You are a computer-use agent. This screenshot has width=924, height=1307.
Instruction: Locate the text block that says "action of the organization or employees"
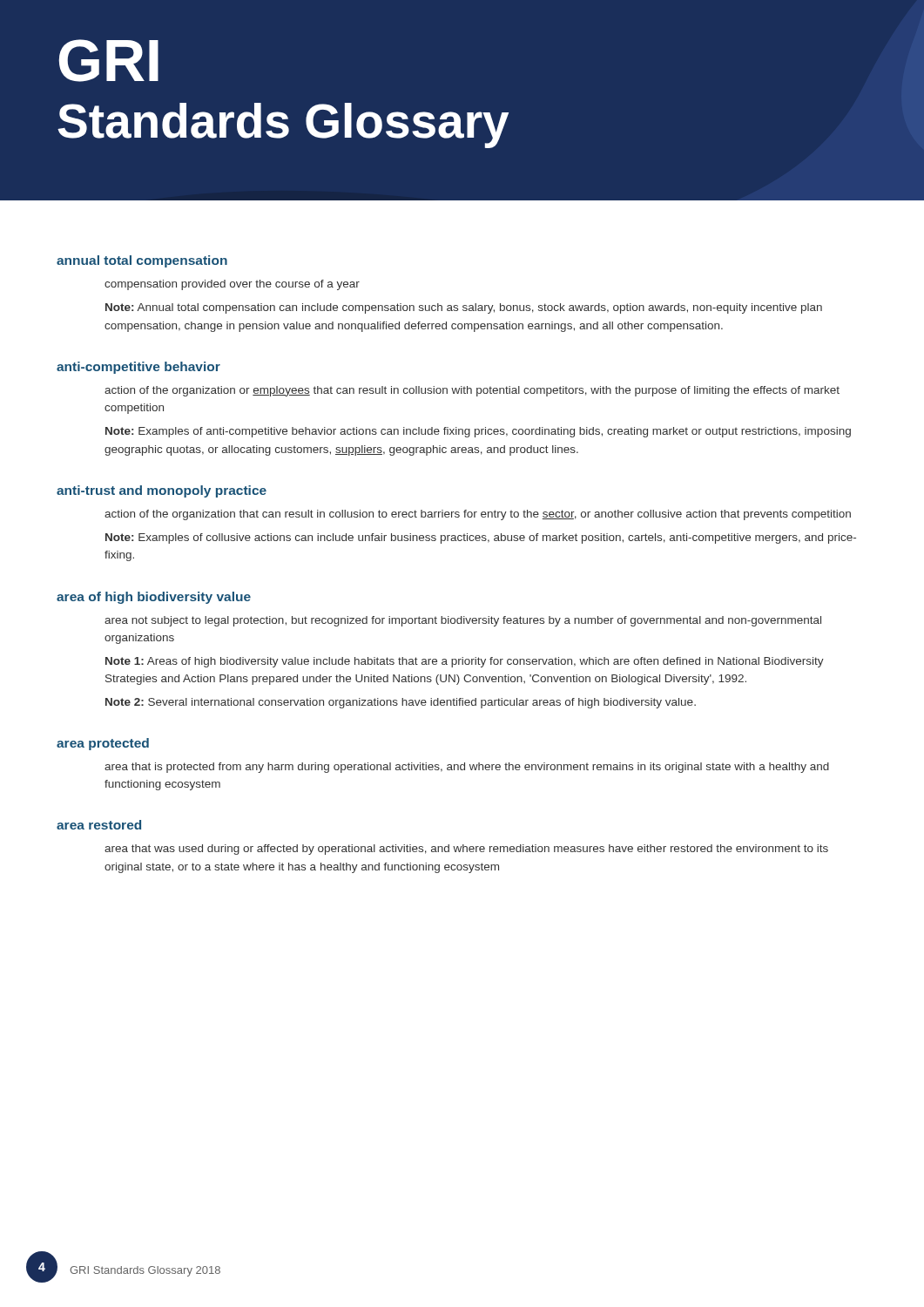coord(472,399)
